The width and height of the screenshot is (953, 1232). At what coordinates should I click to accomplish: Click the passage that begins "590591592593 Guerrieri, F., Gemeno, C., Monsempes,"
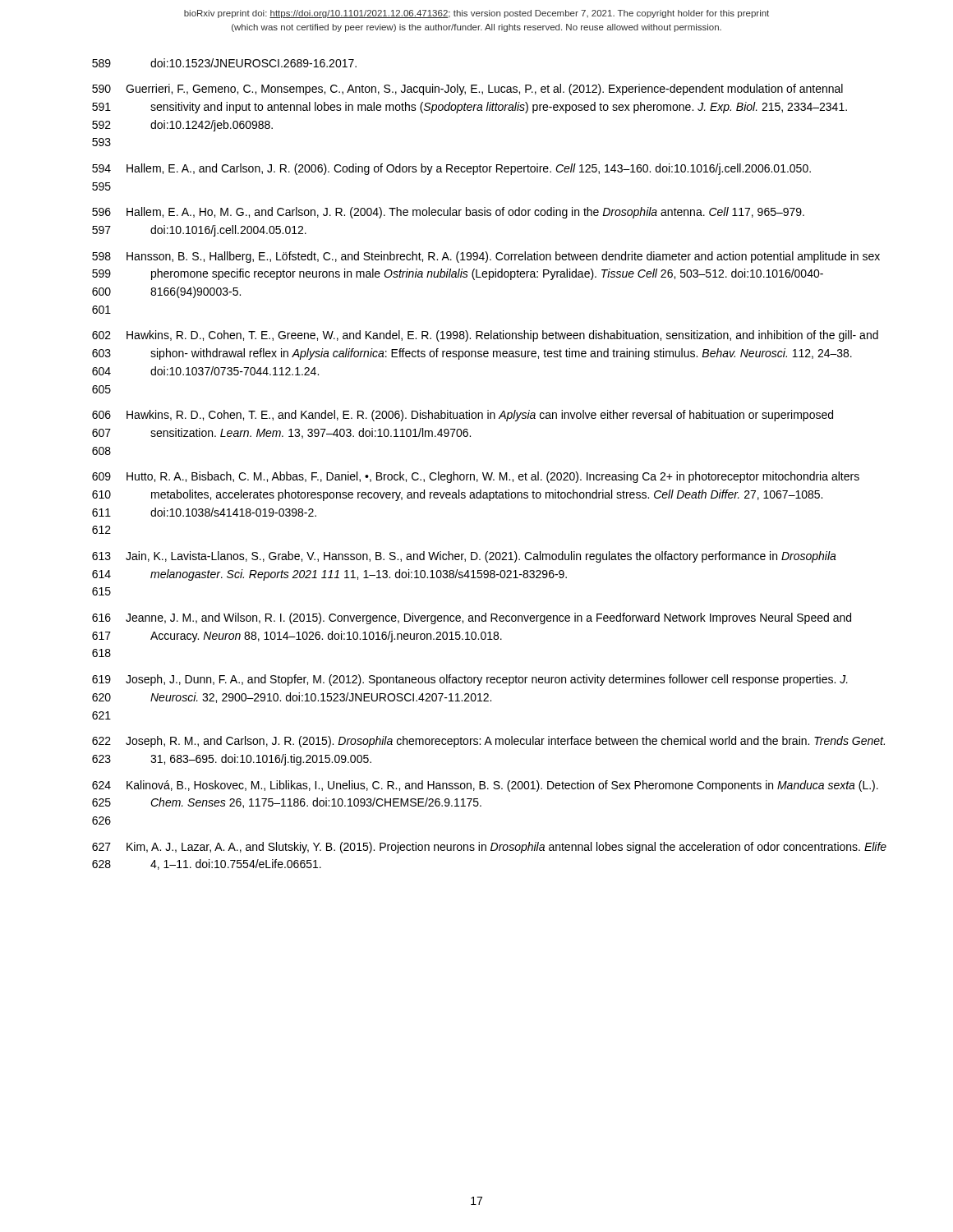point(476,116)
